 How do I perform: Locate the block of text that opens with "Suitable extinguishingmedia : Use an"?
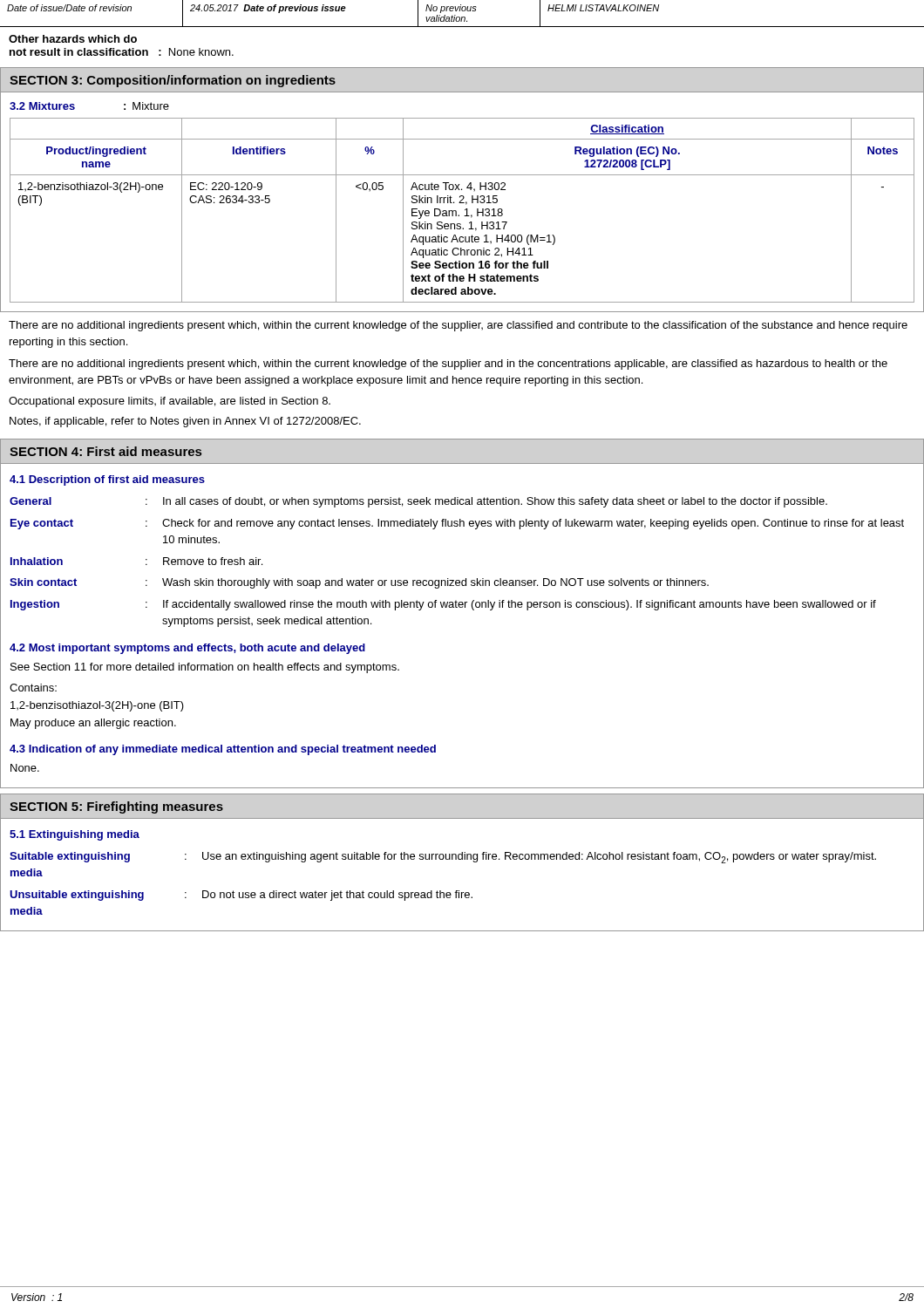(x=462, y=865)
